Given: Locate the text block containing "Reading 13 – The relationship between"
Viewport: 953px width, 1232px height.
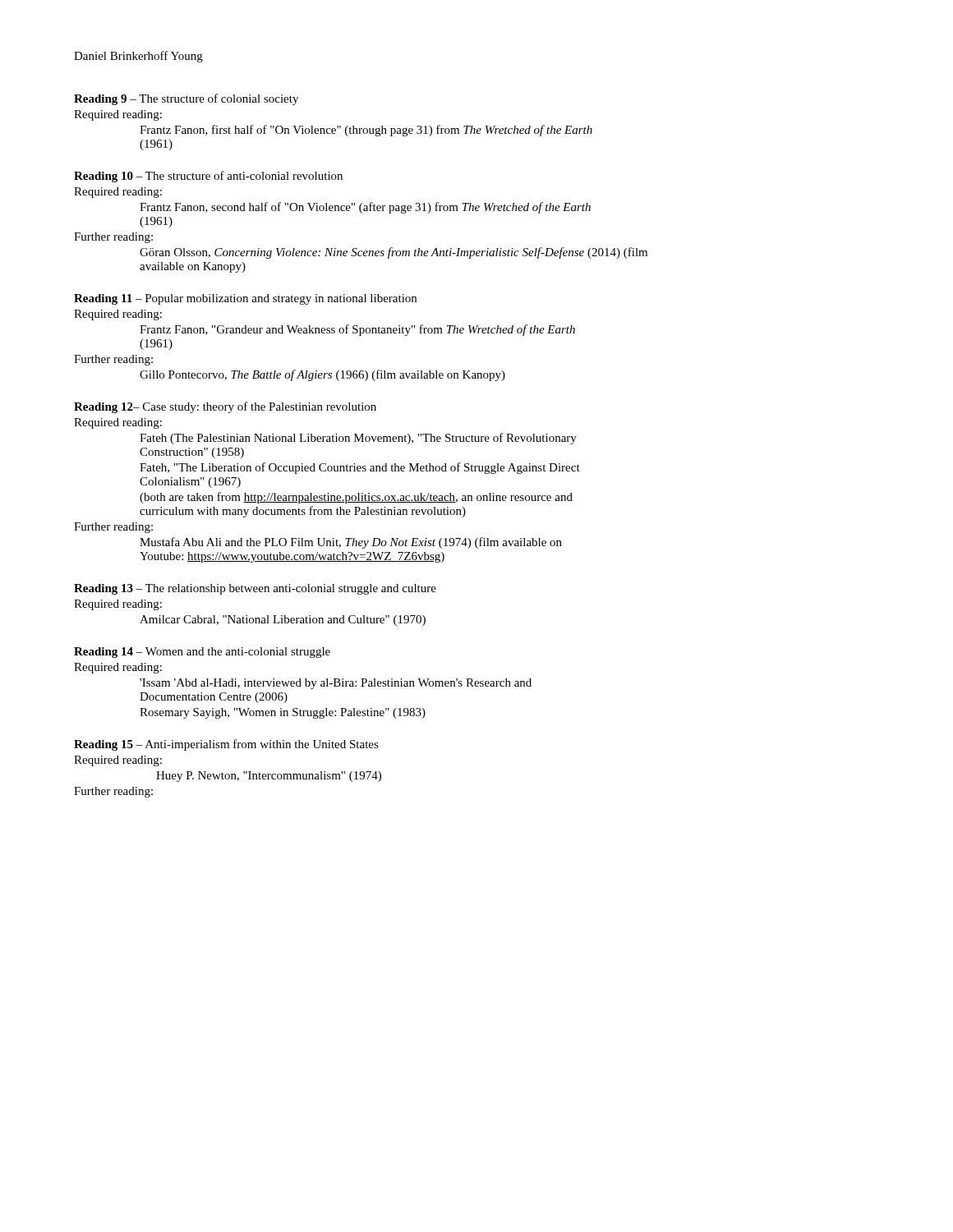Looking at the screenshot, I should tap(255, 589).
